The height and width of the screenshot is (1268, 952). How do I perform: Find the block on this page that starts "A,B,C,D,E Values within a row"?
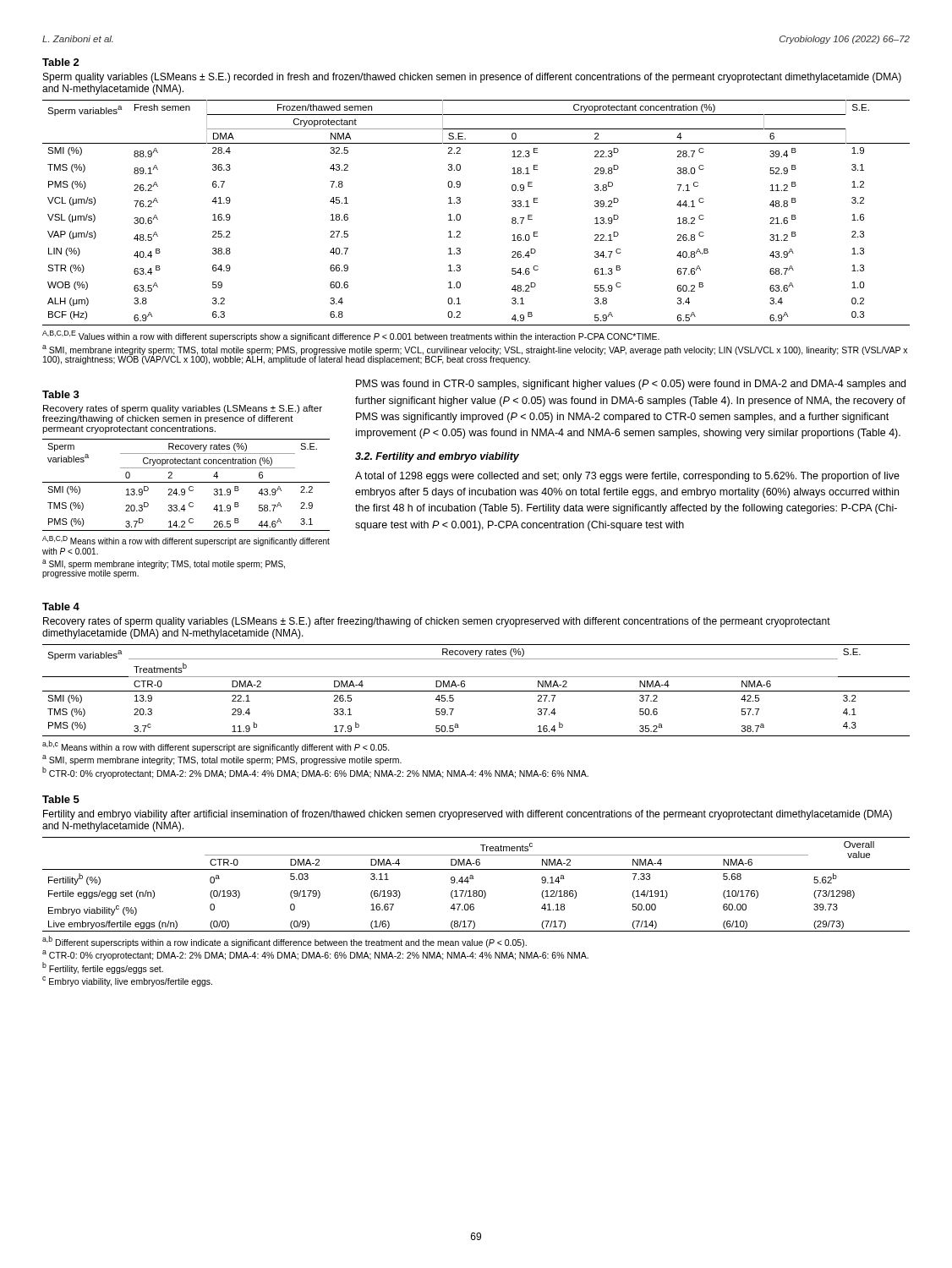[x=476, y=347]
